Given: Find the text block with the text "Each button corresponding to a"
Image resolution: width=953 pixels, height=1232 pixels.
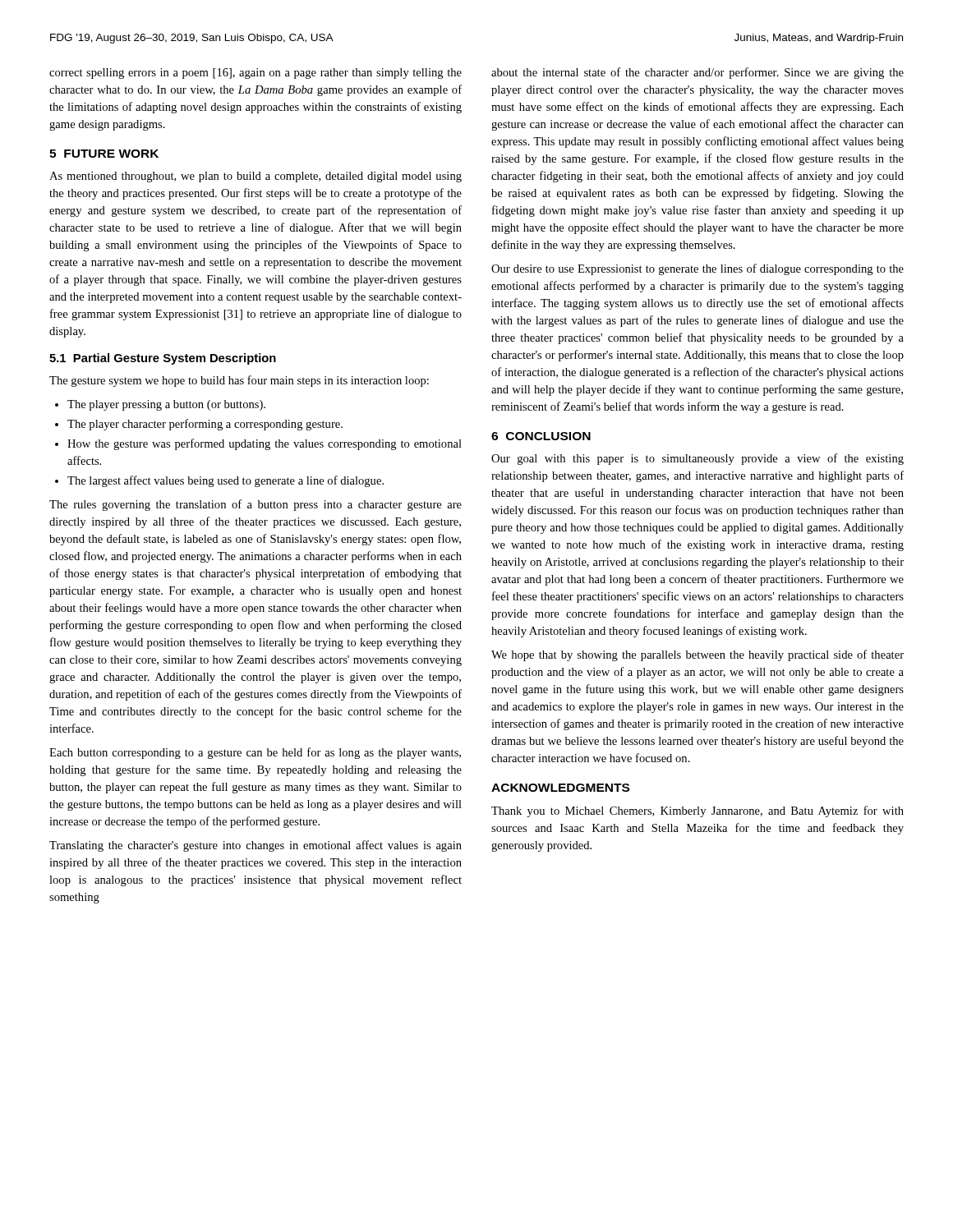Looking at the screenshot, I should 255,787.
